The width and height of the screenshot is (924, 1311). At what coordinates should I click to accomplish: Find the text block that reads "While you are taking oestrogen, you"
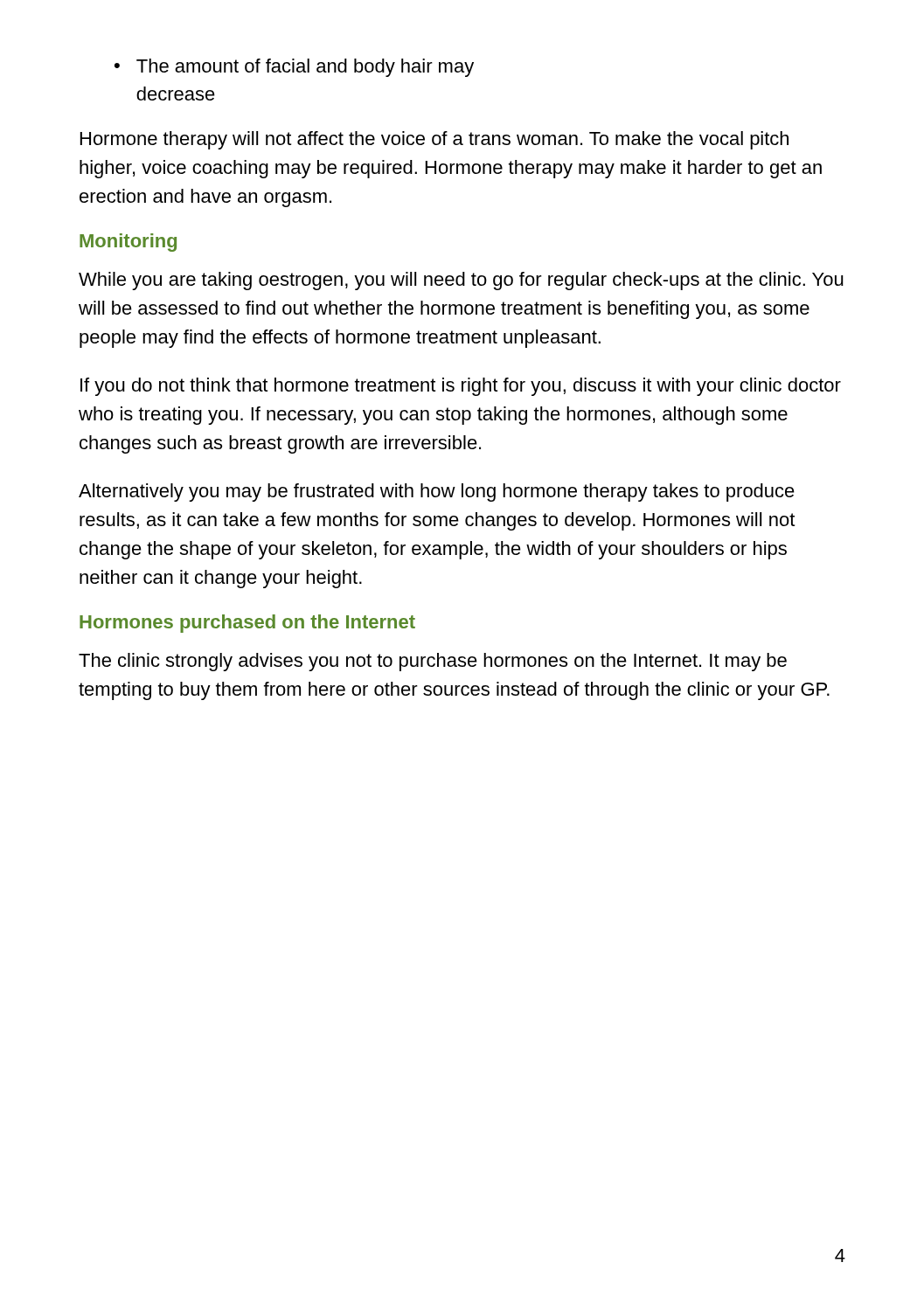pos(461,308)
